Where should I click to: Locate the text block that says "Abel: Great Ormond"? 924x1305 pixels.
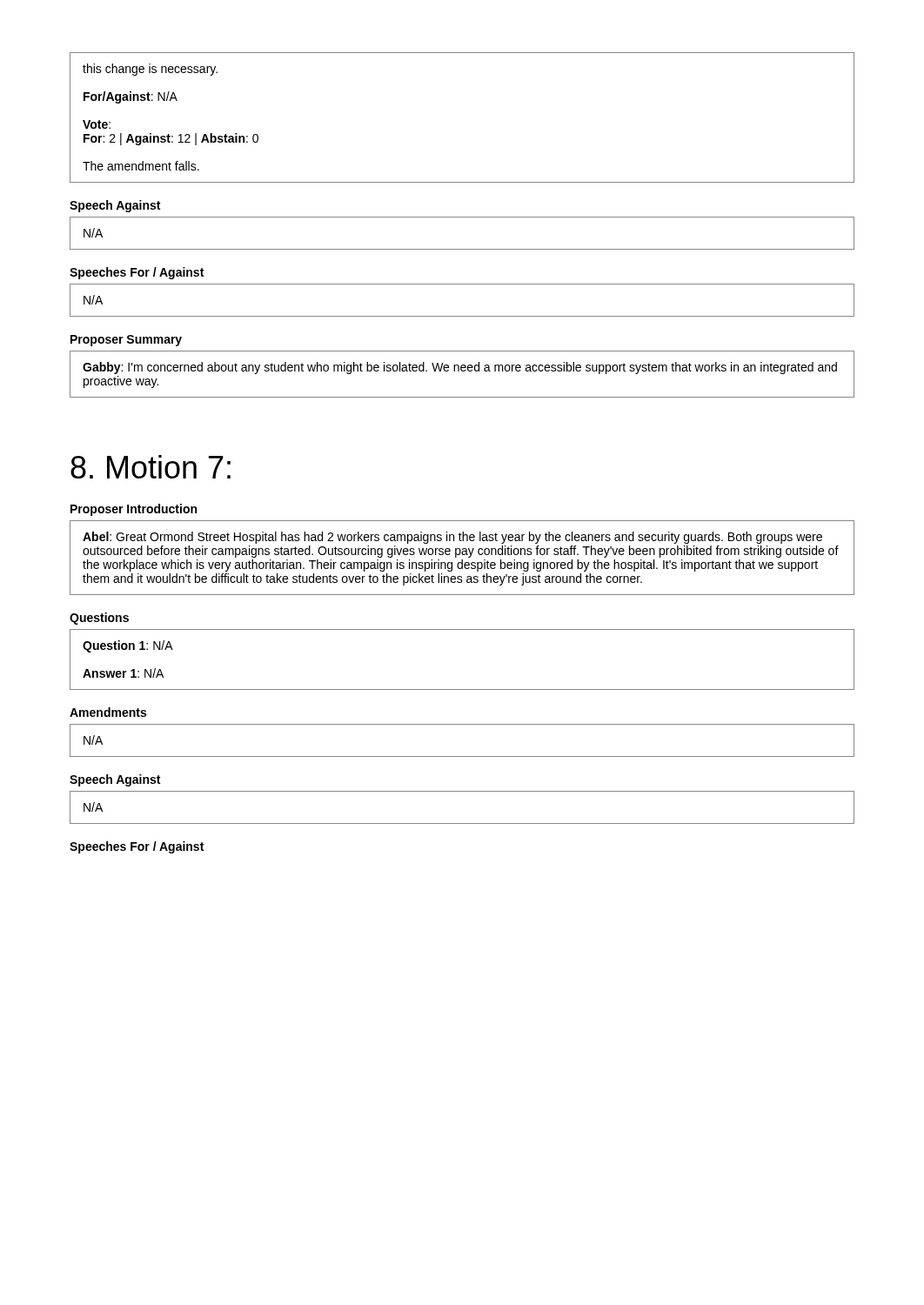(460, 558)
